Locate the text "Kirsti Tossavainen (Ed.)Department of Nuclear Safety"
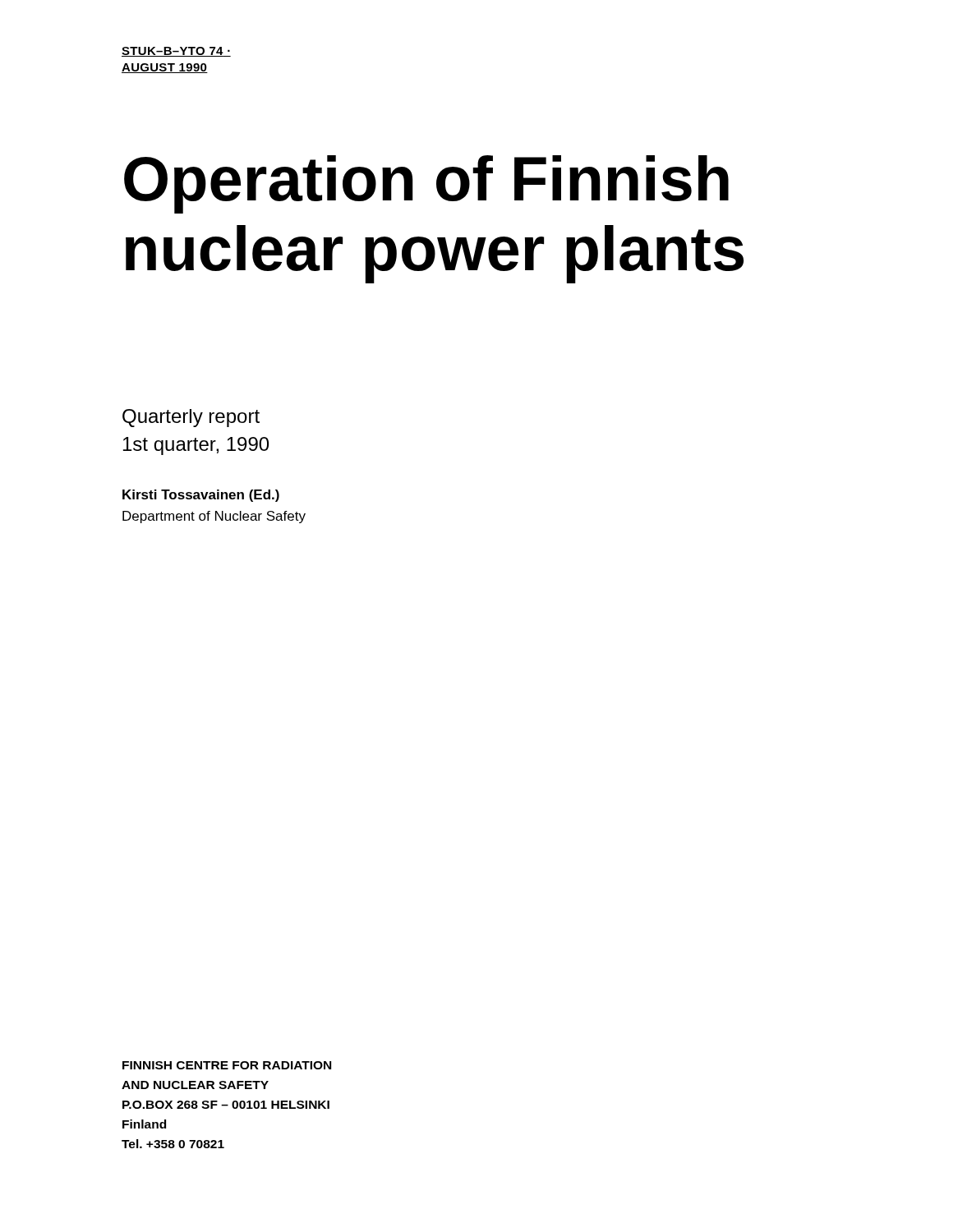 point(214,505)
